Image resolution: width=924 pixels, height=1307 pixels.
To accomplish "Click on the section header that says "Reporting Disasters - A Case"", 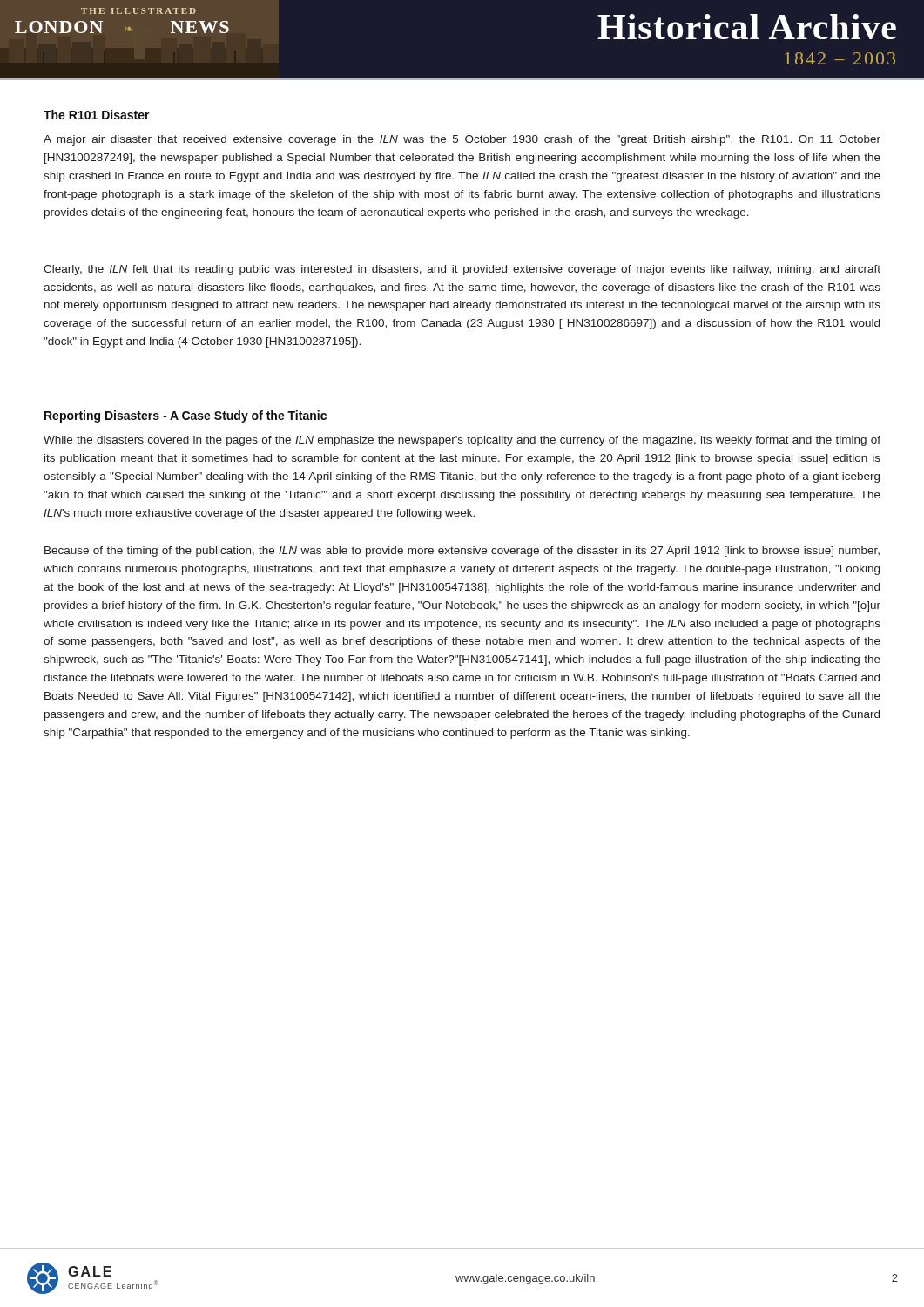I will tap(185, 416).
